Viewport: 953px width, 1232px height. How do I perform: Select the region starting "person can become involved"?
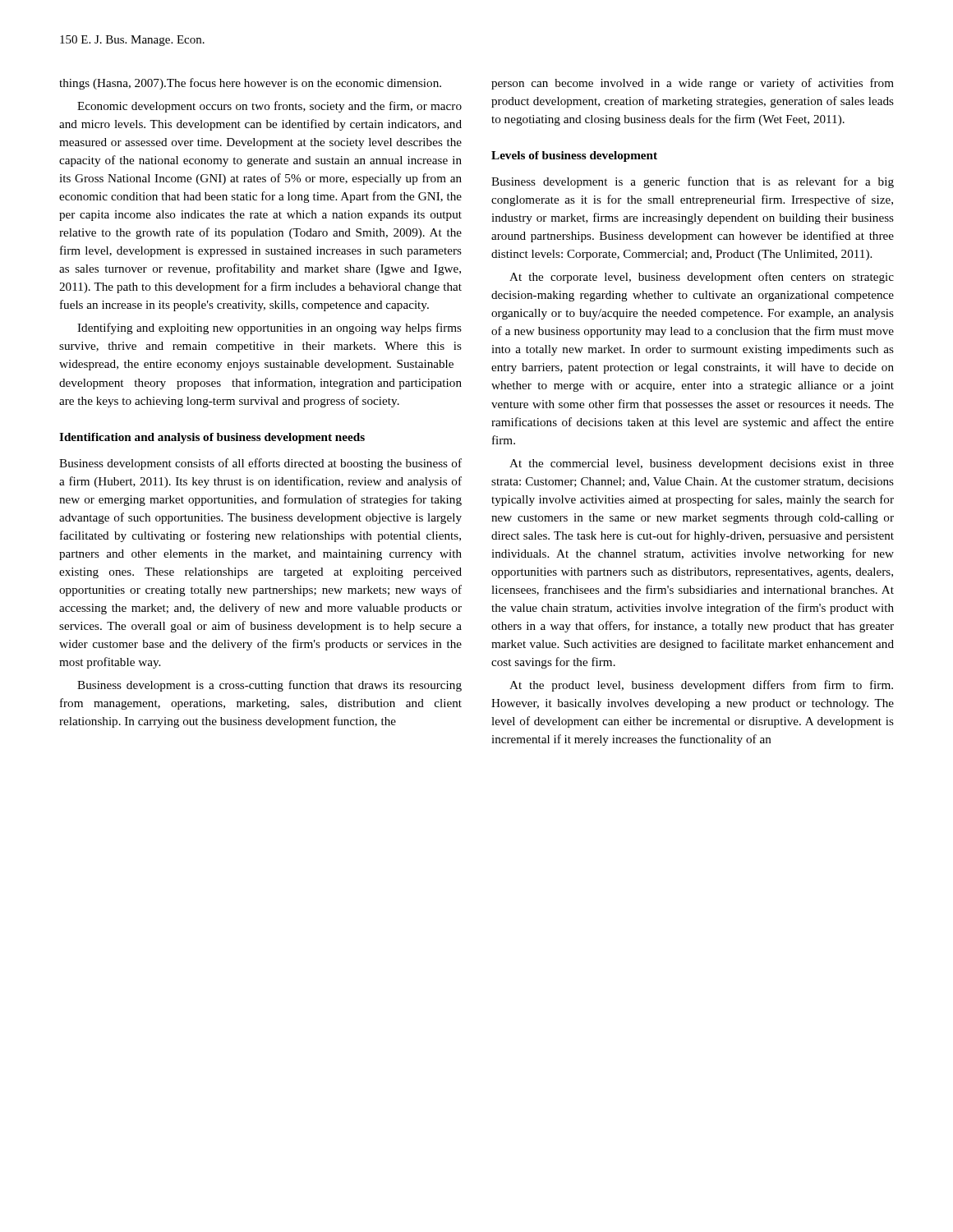pyautogui.click(x=693, y=101)
